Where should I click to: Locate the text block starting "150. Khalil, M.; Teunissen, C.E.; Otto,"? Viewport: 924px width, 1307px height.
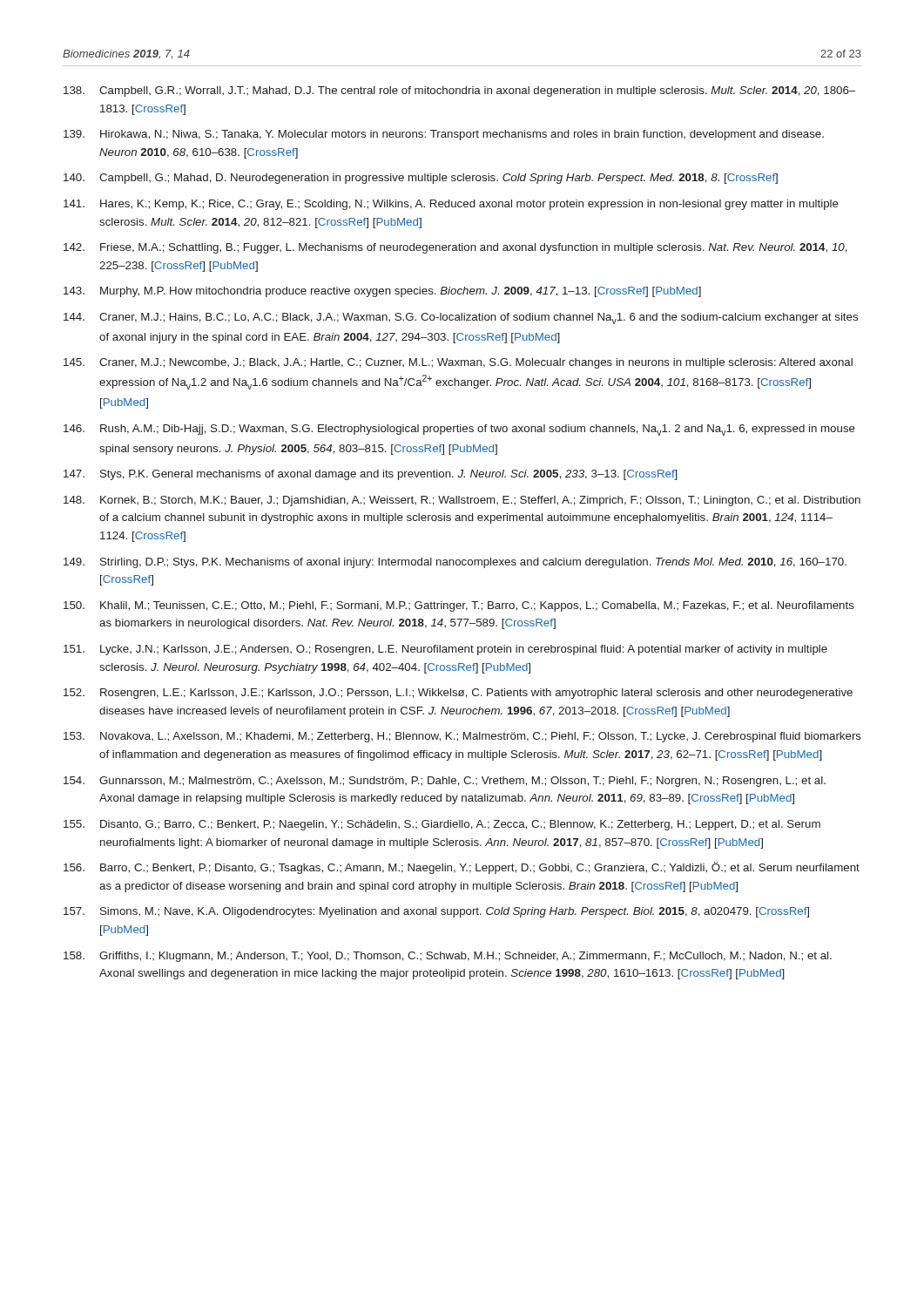point(462,615)
